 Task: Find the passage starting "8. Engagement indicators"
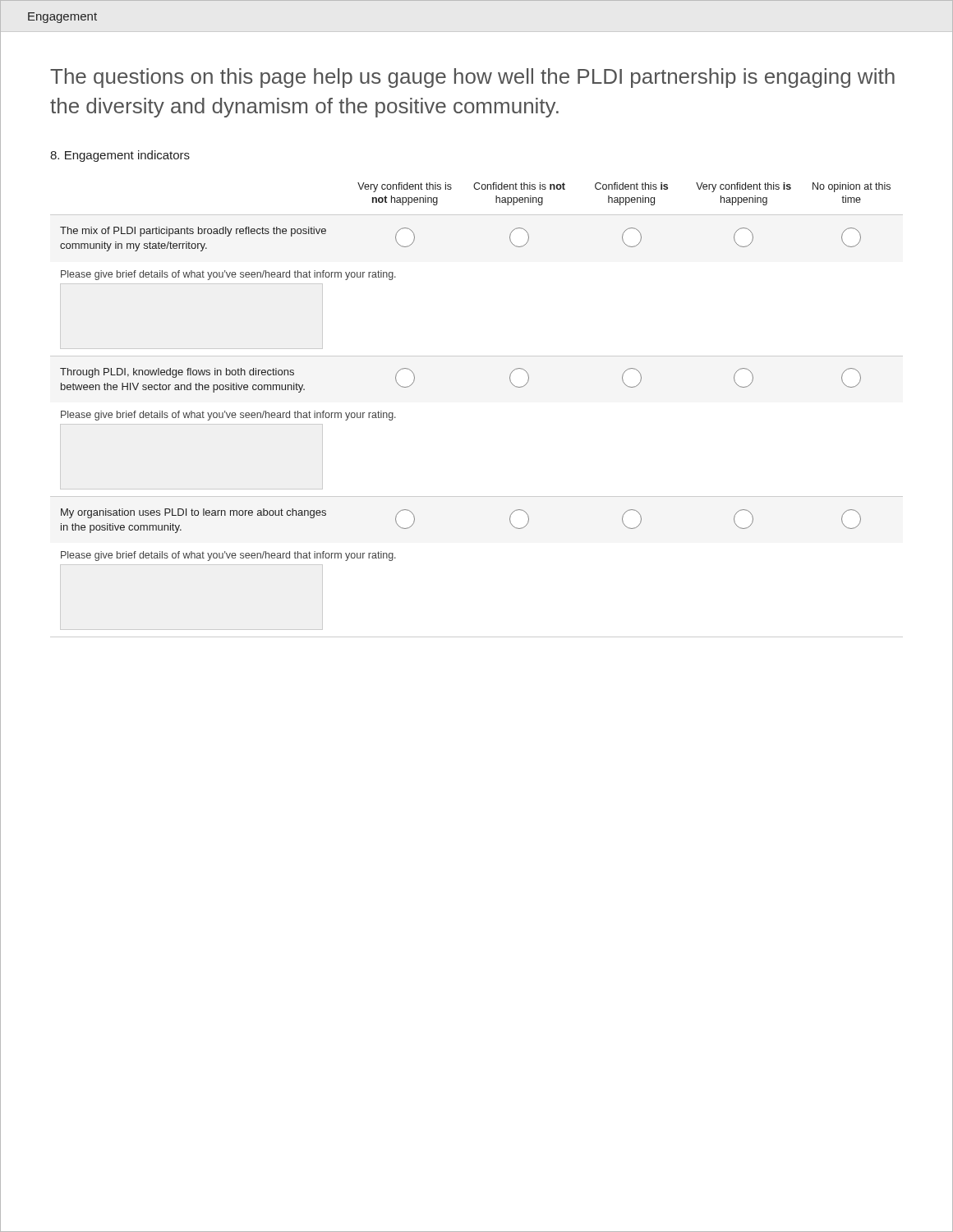click(x=120, y=155)
